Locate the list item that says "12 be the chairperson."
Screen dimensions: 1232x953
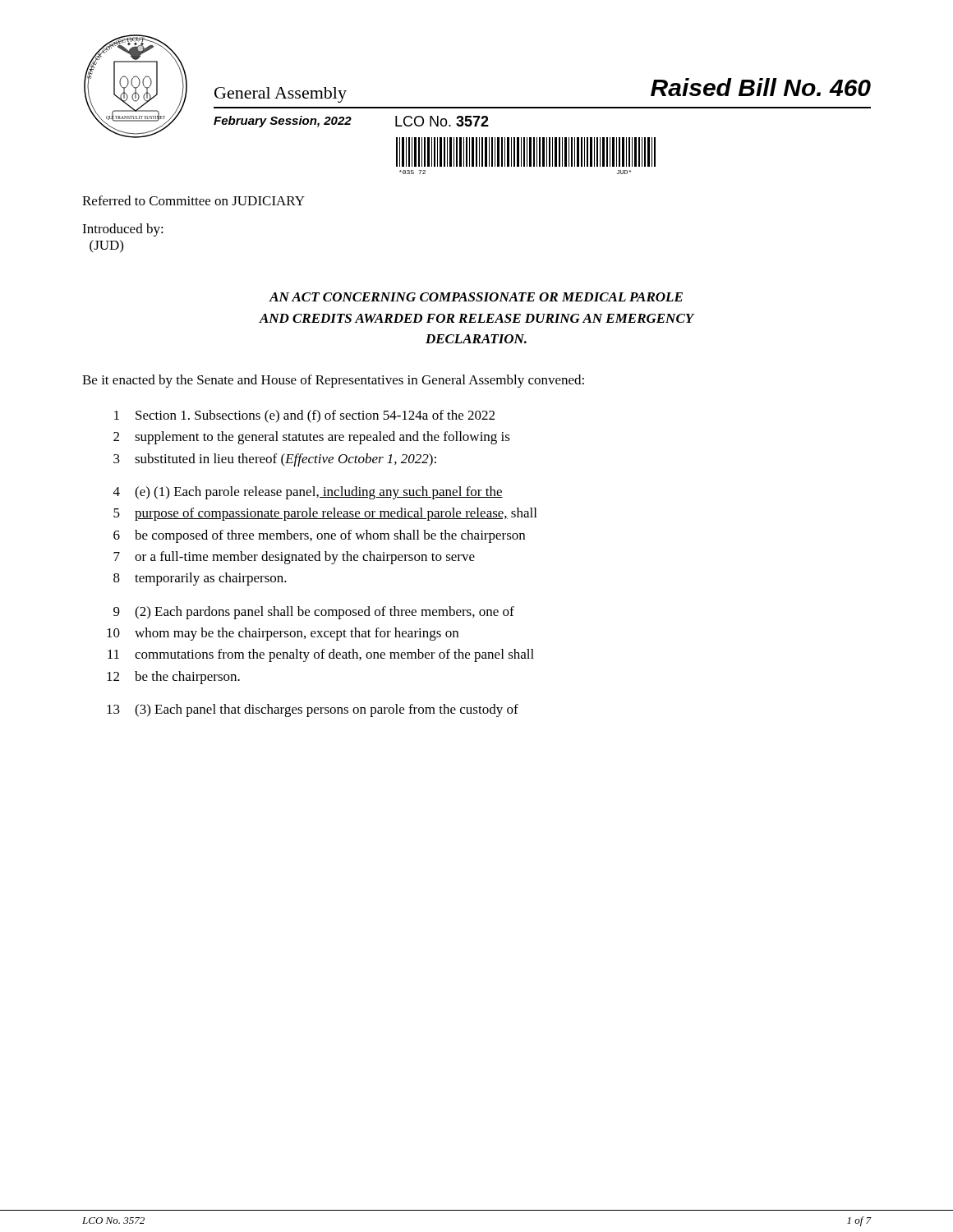point(173,678)
